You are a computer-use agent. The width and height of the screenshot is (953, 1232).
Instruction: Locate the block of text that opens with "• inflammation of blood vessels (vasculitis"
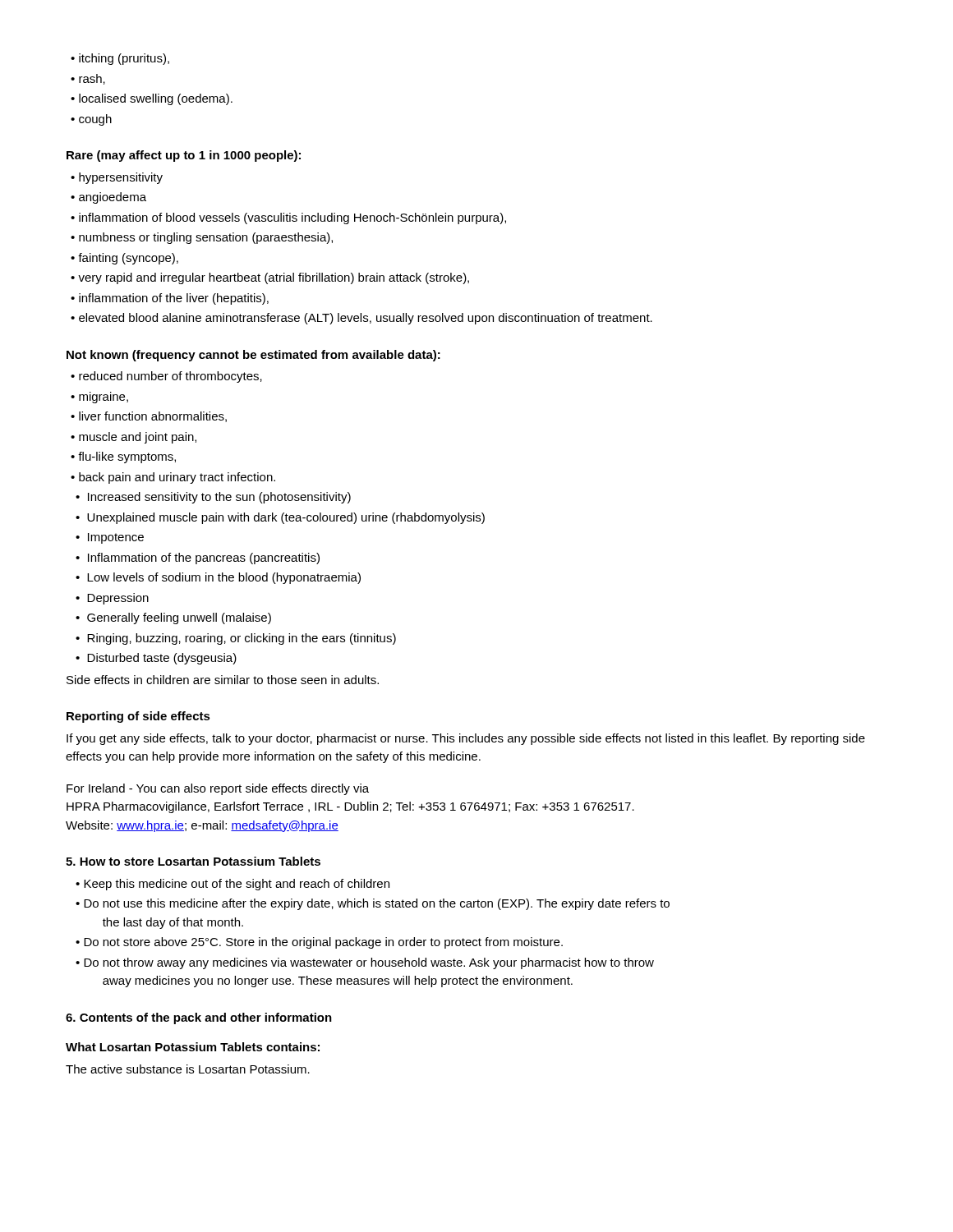[289, 217]
